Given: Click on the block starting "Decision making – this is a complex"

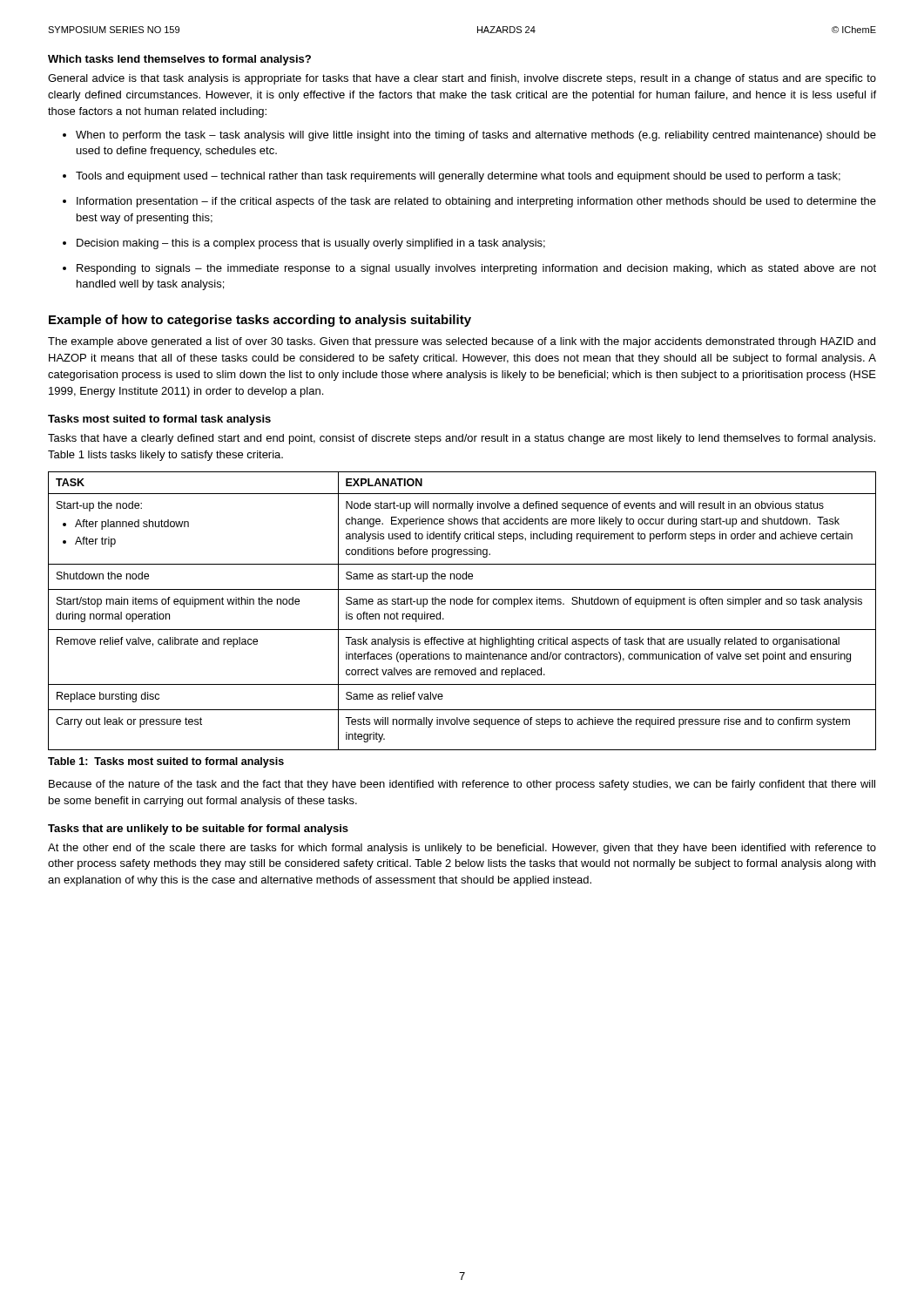Looking at the screenshot, I should 462,243.
